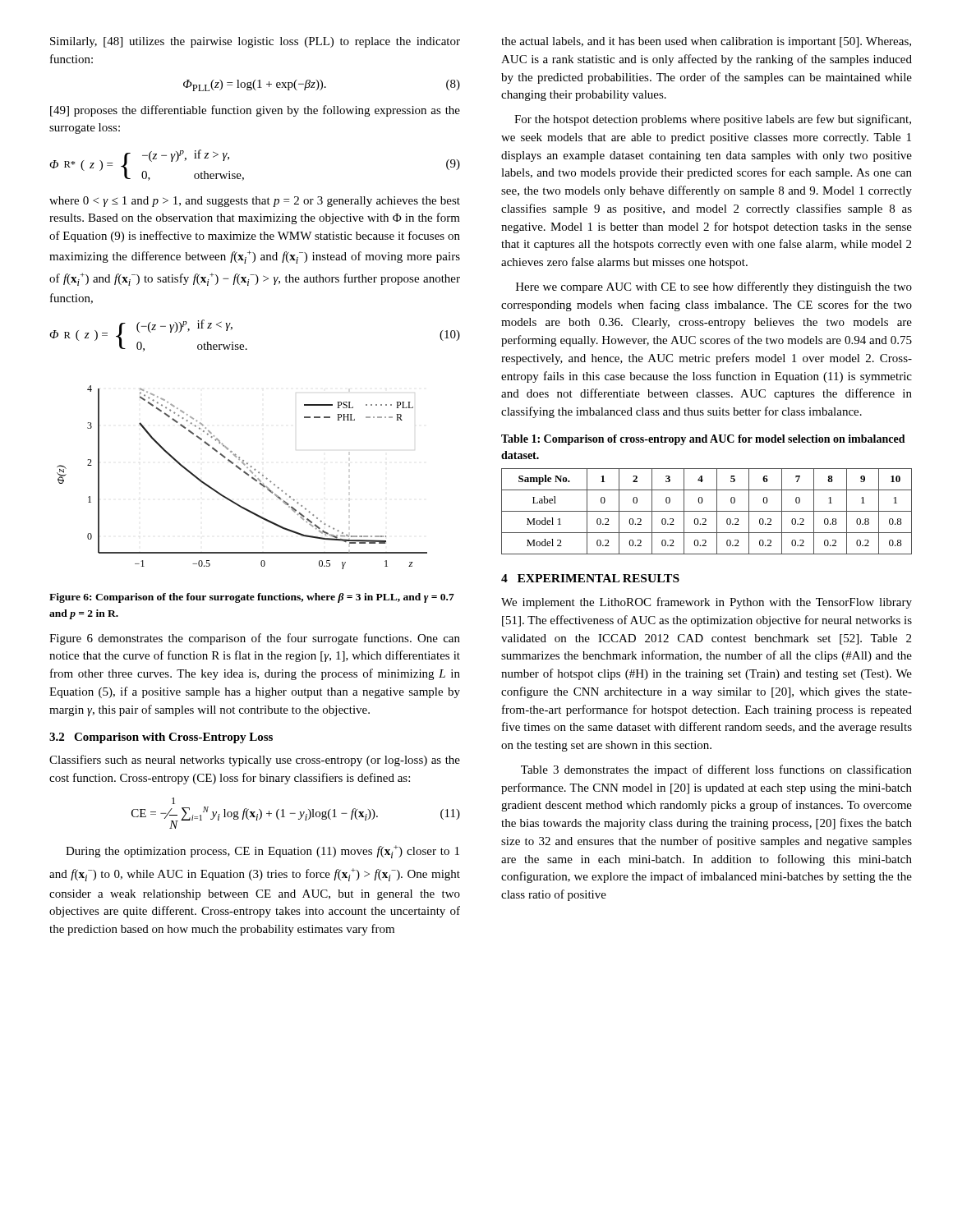
Task: Click on the element starting "Classifiers such as neural networks typically"
Action: tap(255, 769)
